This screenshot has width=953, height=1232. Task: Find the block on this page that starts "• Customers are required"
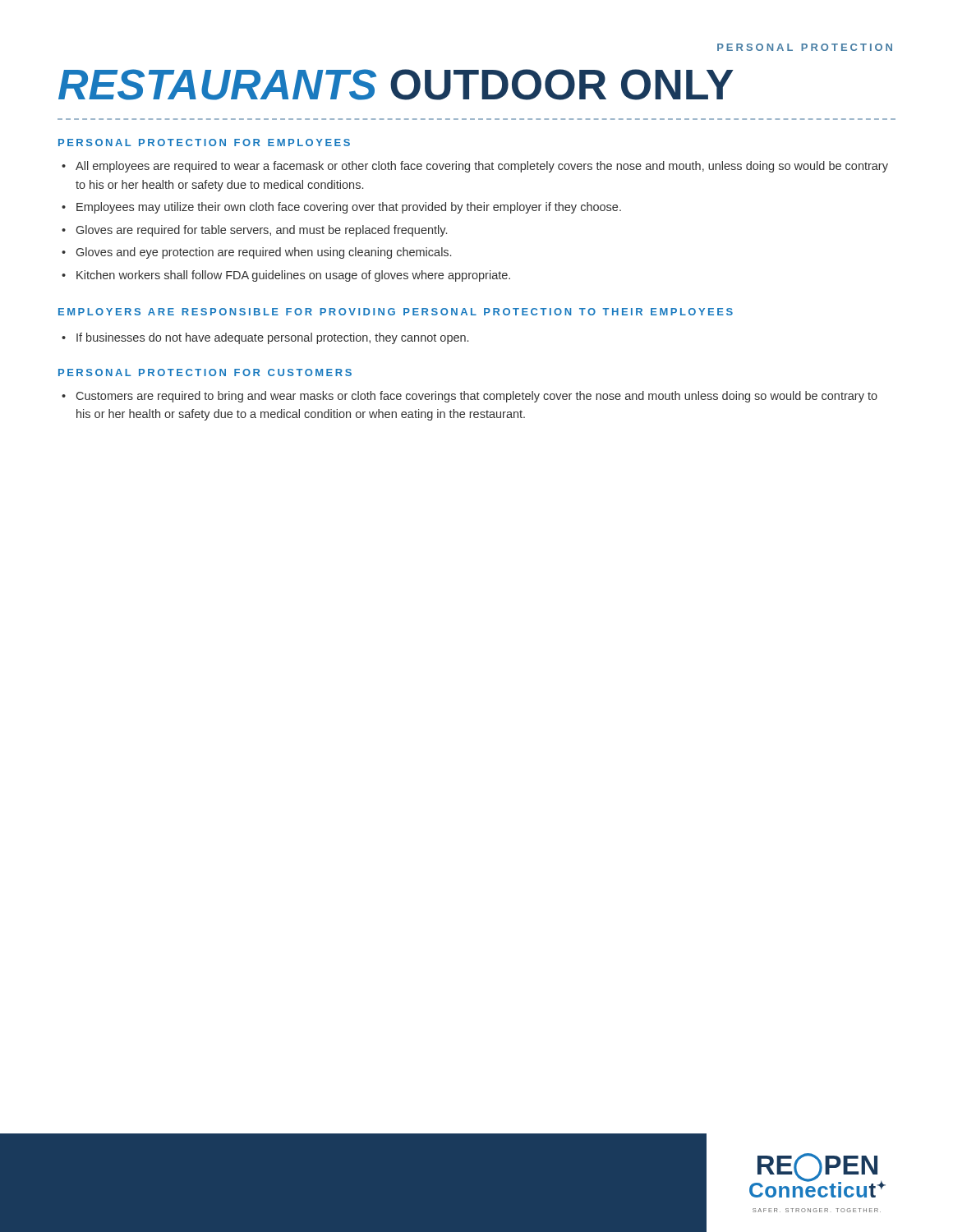pyautogui.click(x=470, y=404)
